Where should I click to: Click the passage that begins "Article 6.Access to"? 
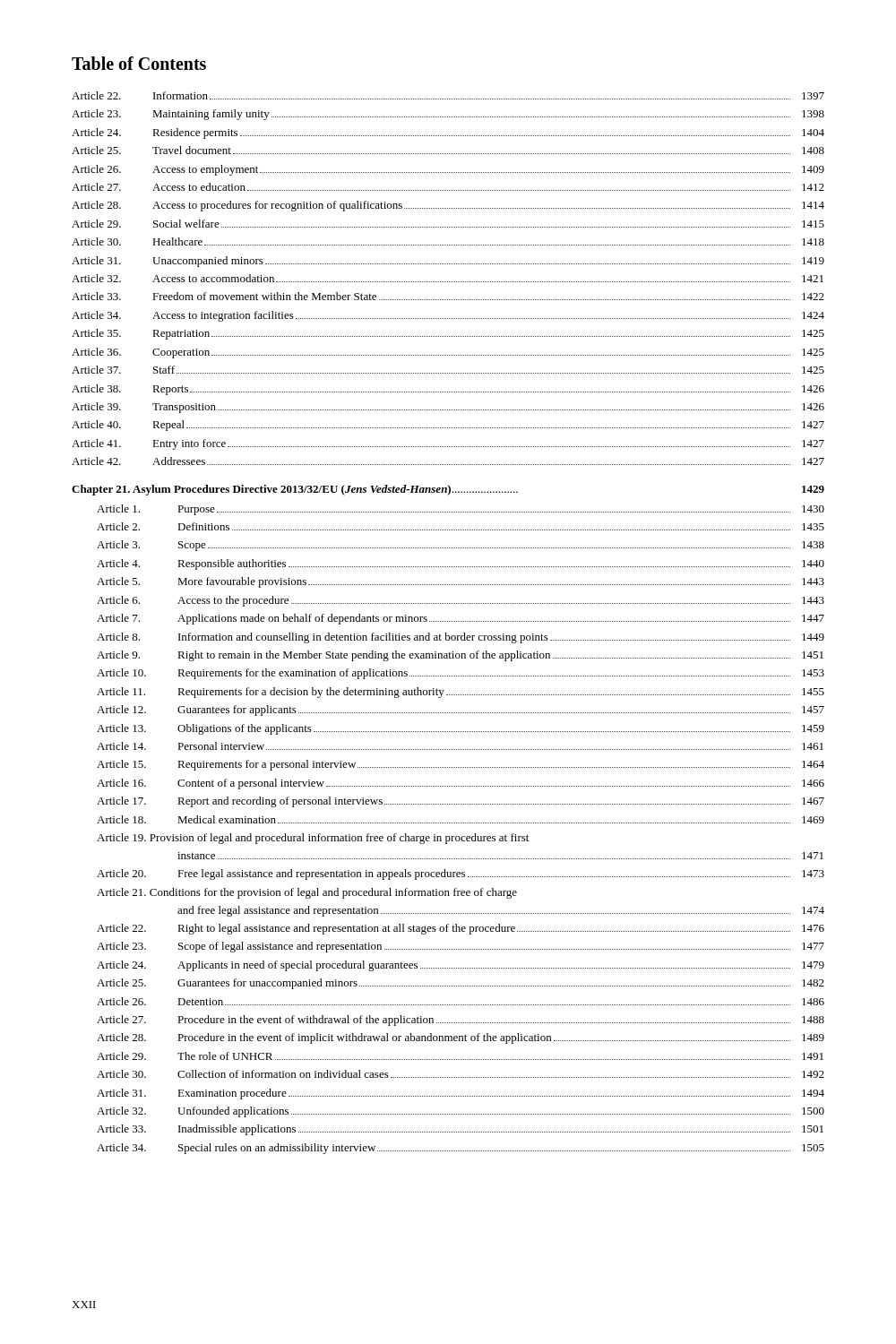pos(461,600)
